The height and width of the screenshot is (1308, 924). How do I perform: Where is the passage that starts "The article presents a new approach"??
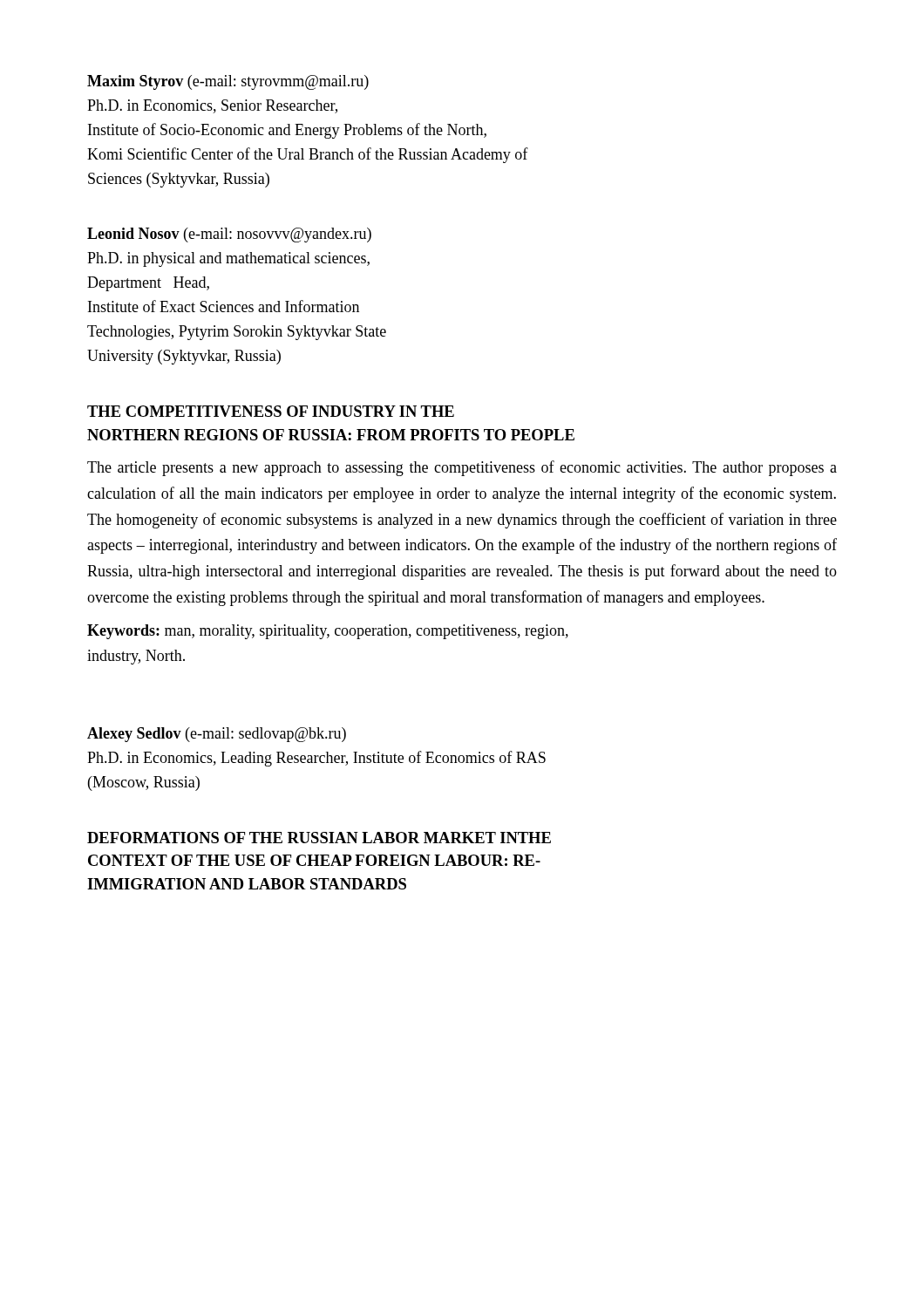(462, 532)
